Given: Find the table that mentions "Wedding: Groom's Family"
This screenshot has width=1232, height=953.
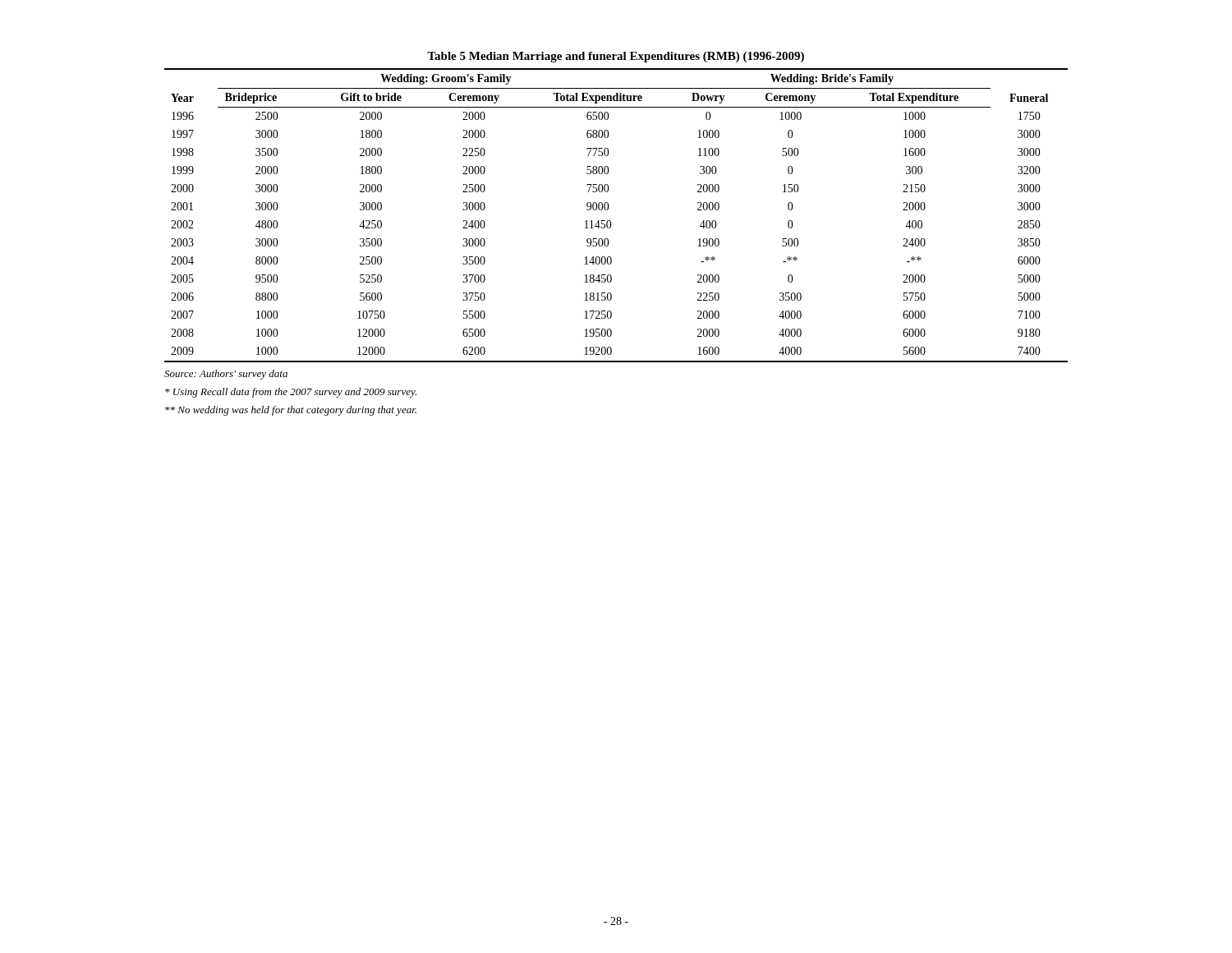Looking at the screenshot, I should [x=616, y=233].
